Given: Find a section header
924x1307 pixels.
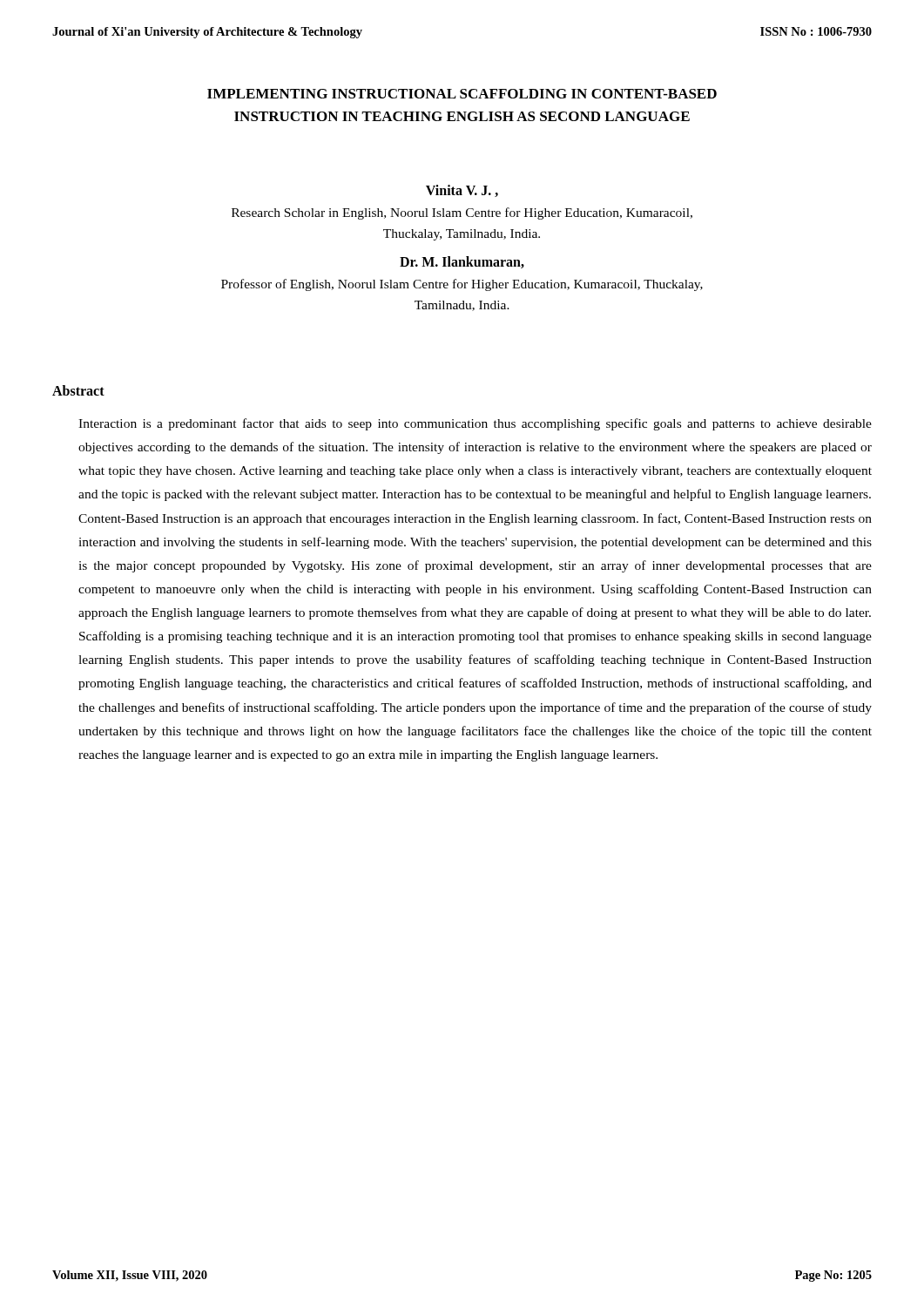Looking at the screenshot, I should pyautogui.click(x=78, y=391).
